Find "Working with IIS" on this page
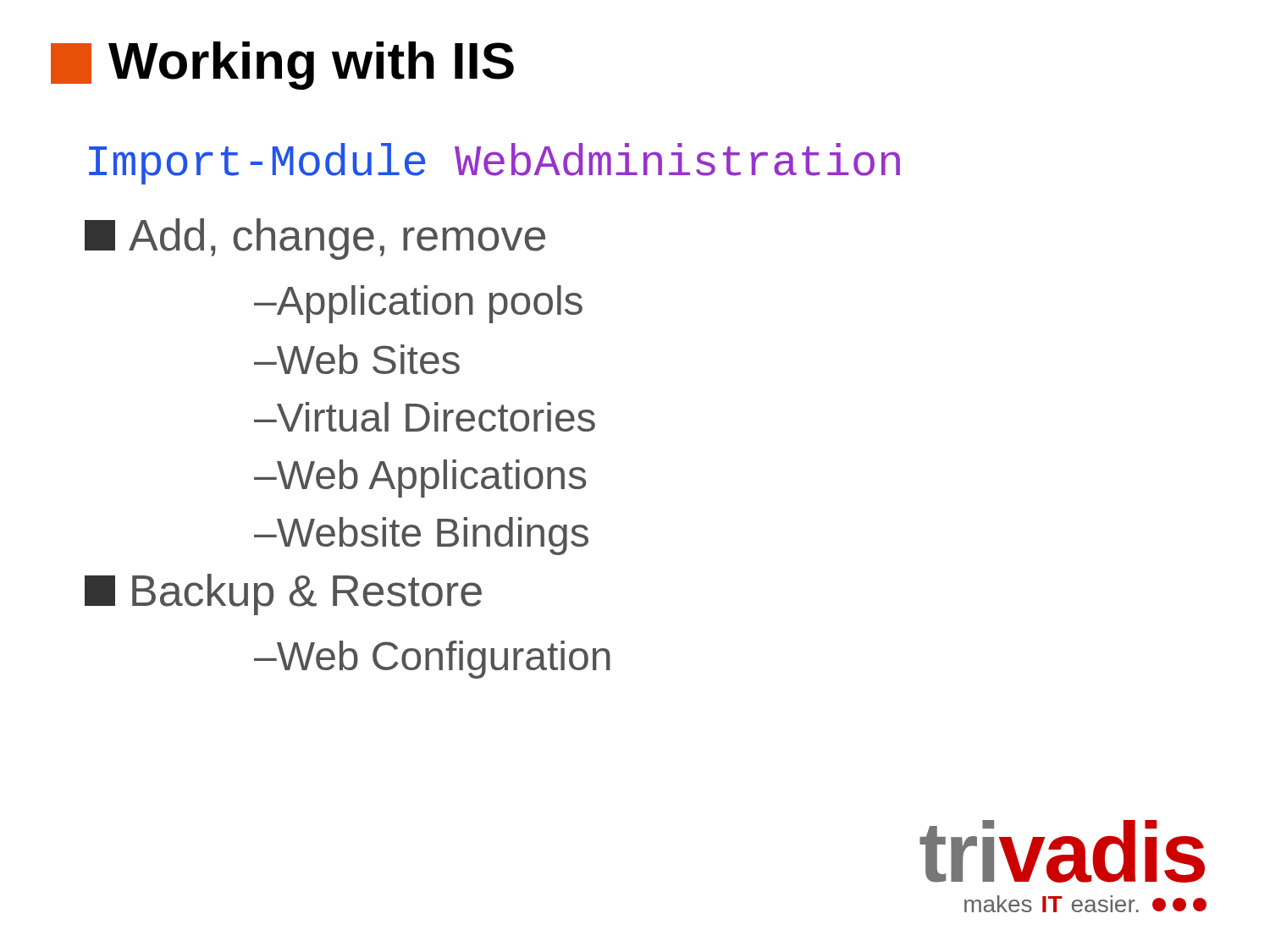This screenshot has height=952, width=1270. point(283,61)
